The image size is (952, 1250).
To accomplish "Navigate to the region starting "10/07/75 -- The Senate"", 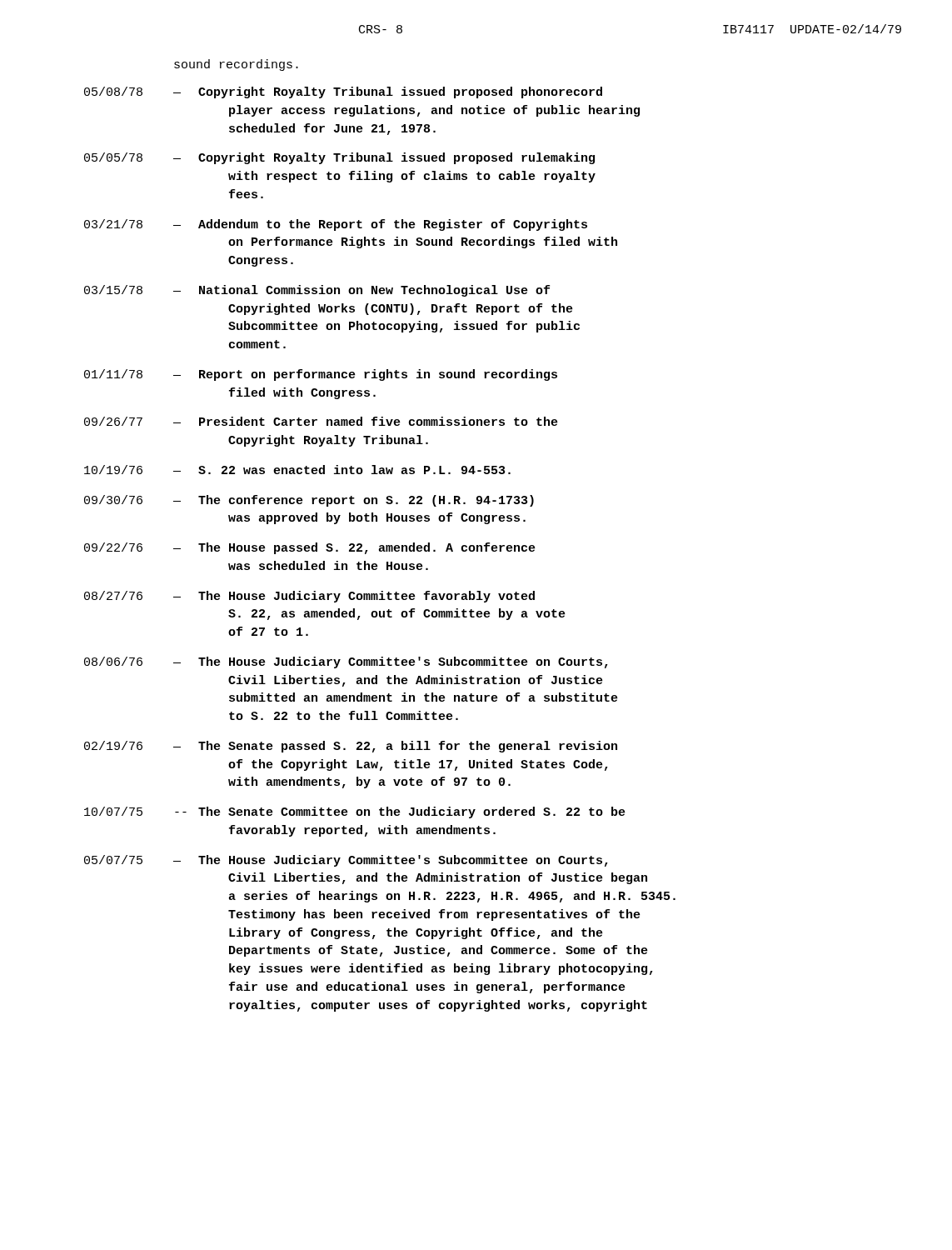I will tap(493, 822).
